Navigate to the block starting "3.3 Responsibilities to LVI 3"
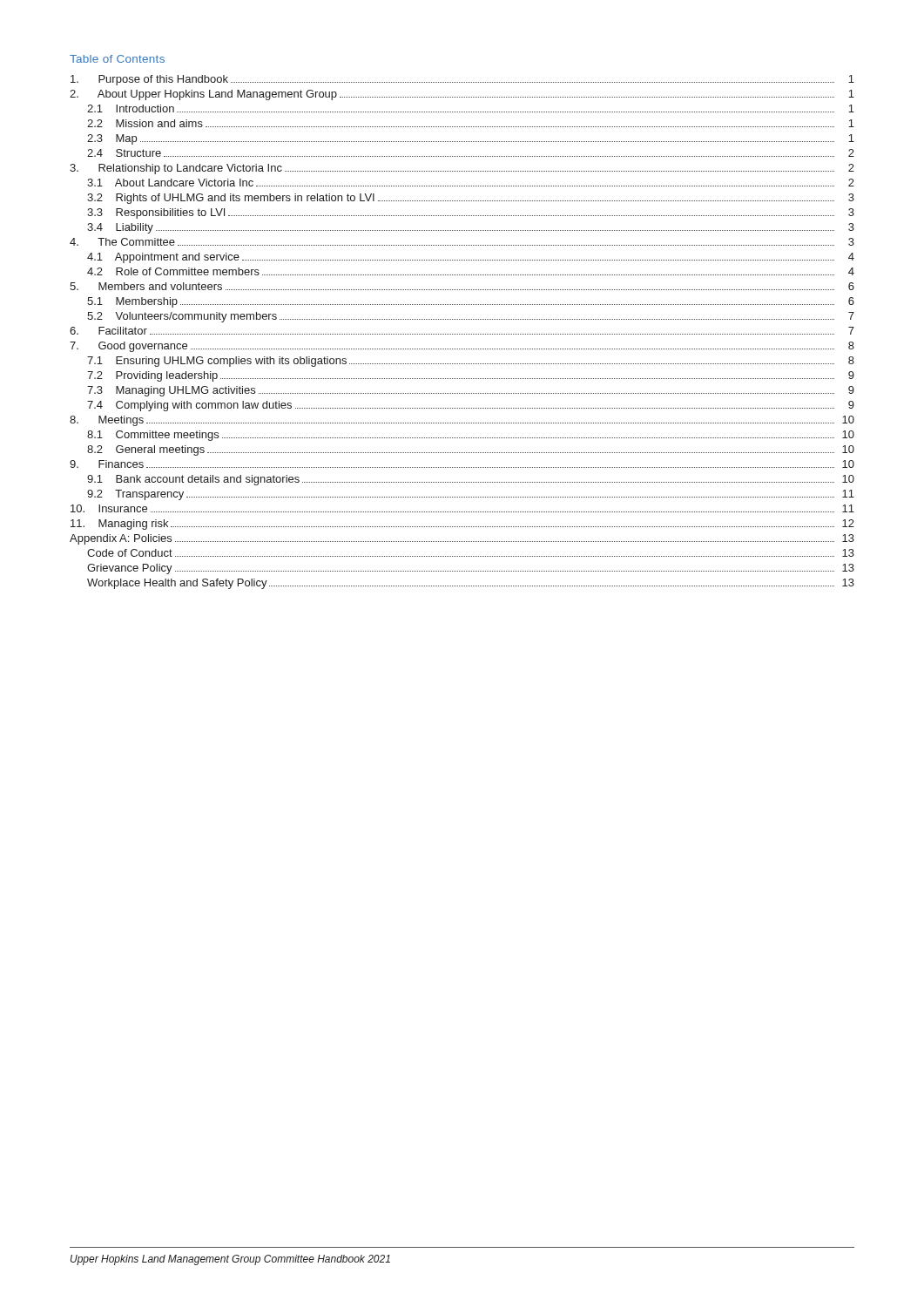Screen dimensions: 1307x924 pyautogui.click(x=471, y=212)
